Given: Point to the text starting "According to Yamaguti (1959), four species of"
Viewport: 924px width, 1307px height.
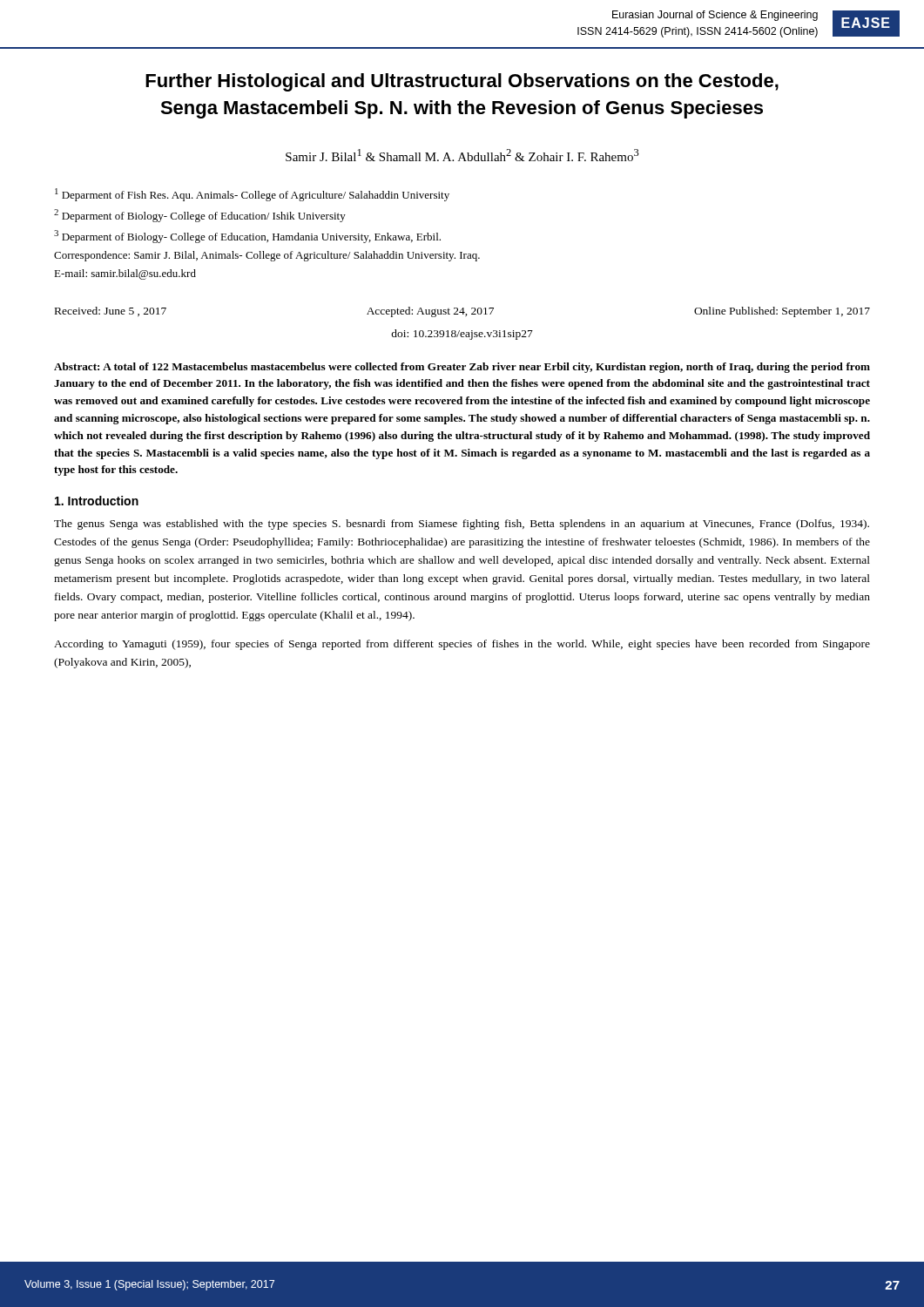Looking at the screenshot, I should click(x=462, y=652).
